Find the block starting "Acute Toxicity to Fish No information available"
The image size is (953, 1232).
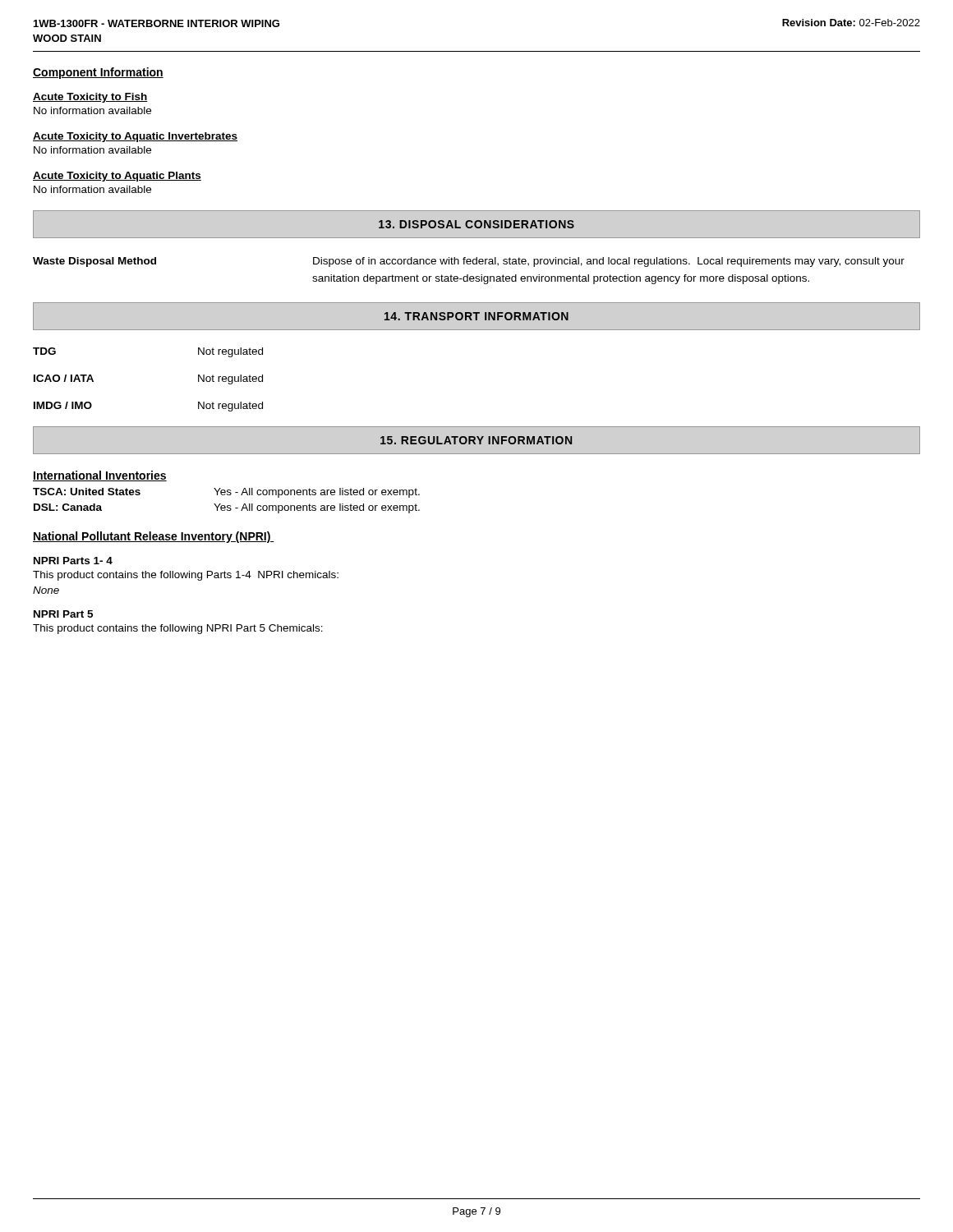90,98
